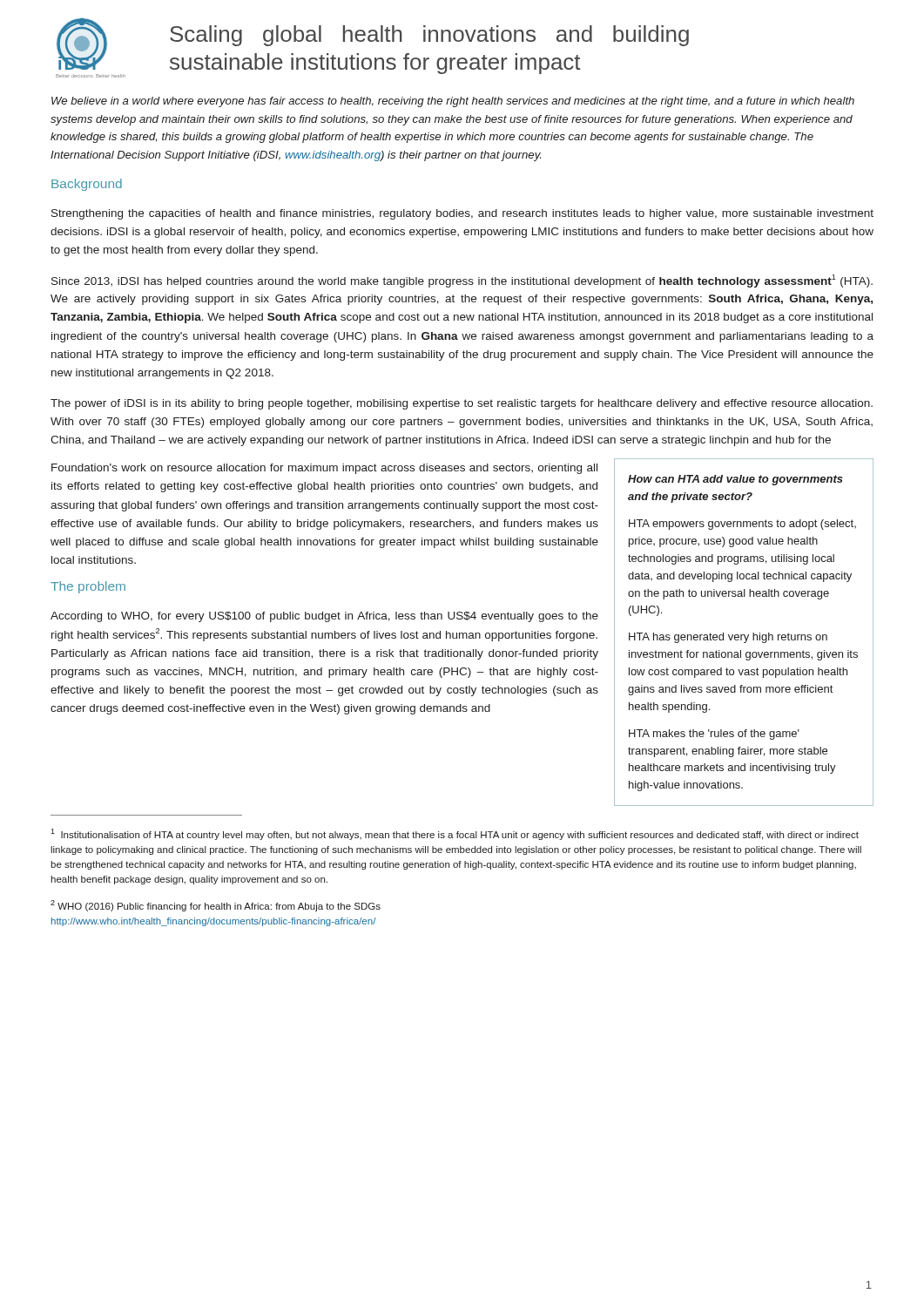Locate the title containing "Scaling global health innovations and building"
This screenshot has height=1307, width=924.
click(521, 48)
